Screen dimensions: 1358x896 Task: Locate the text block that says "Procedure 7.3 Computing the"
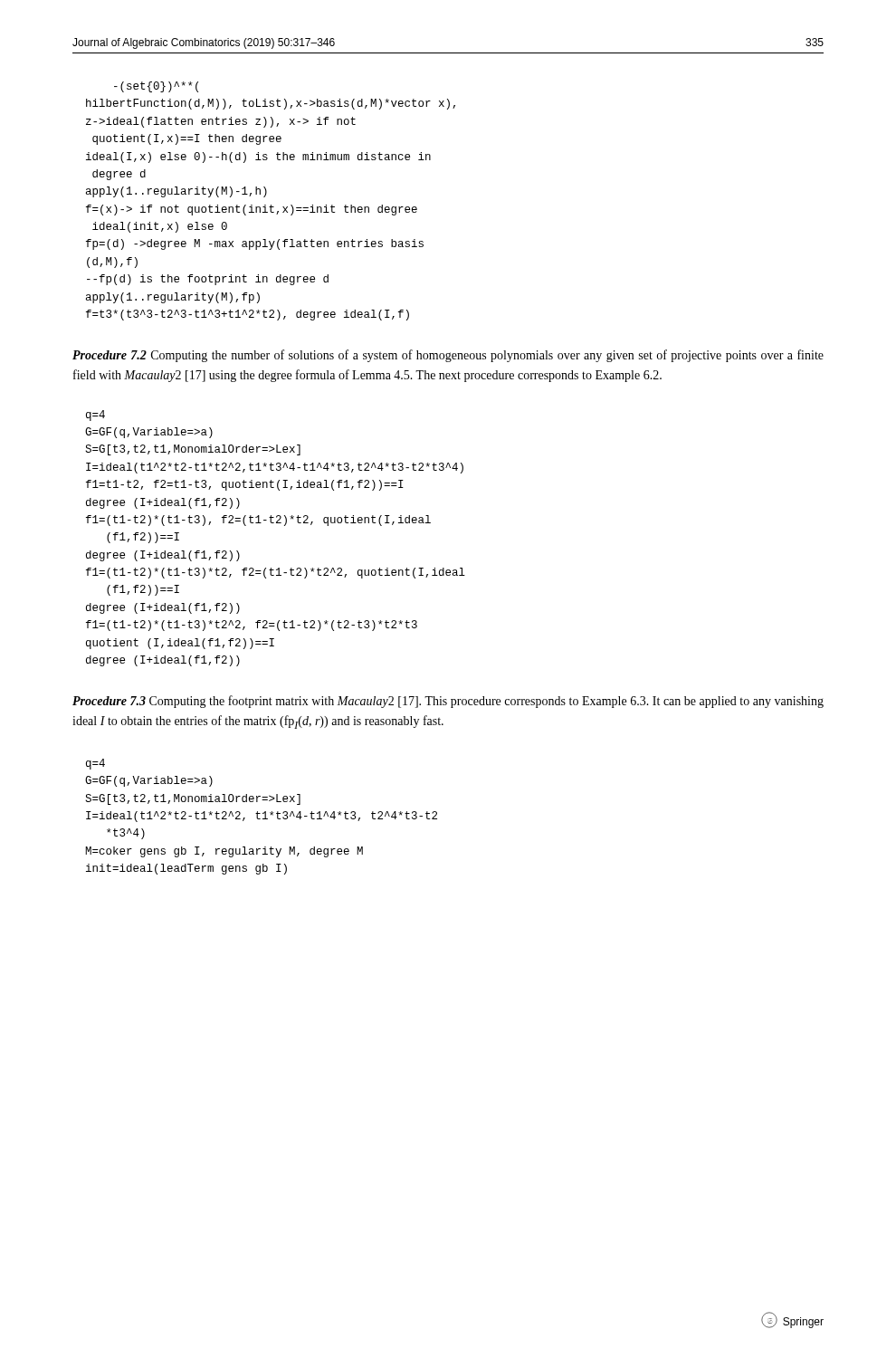click(448, 713)
